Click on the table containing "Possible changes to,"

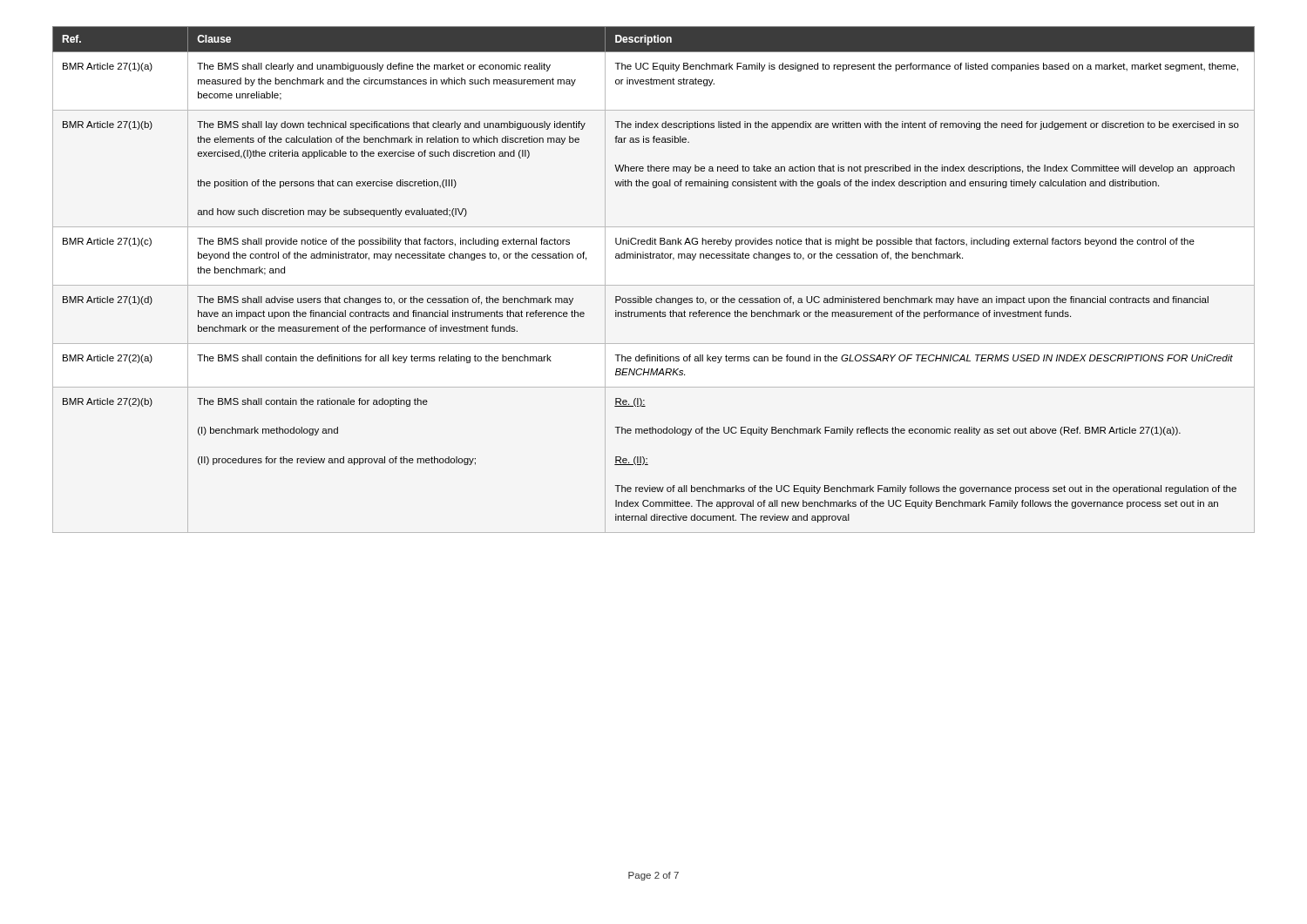(654, 280)
